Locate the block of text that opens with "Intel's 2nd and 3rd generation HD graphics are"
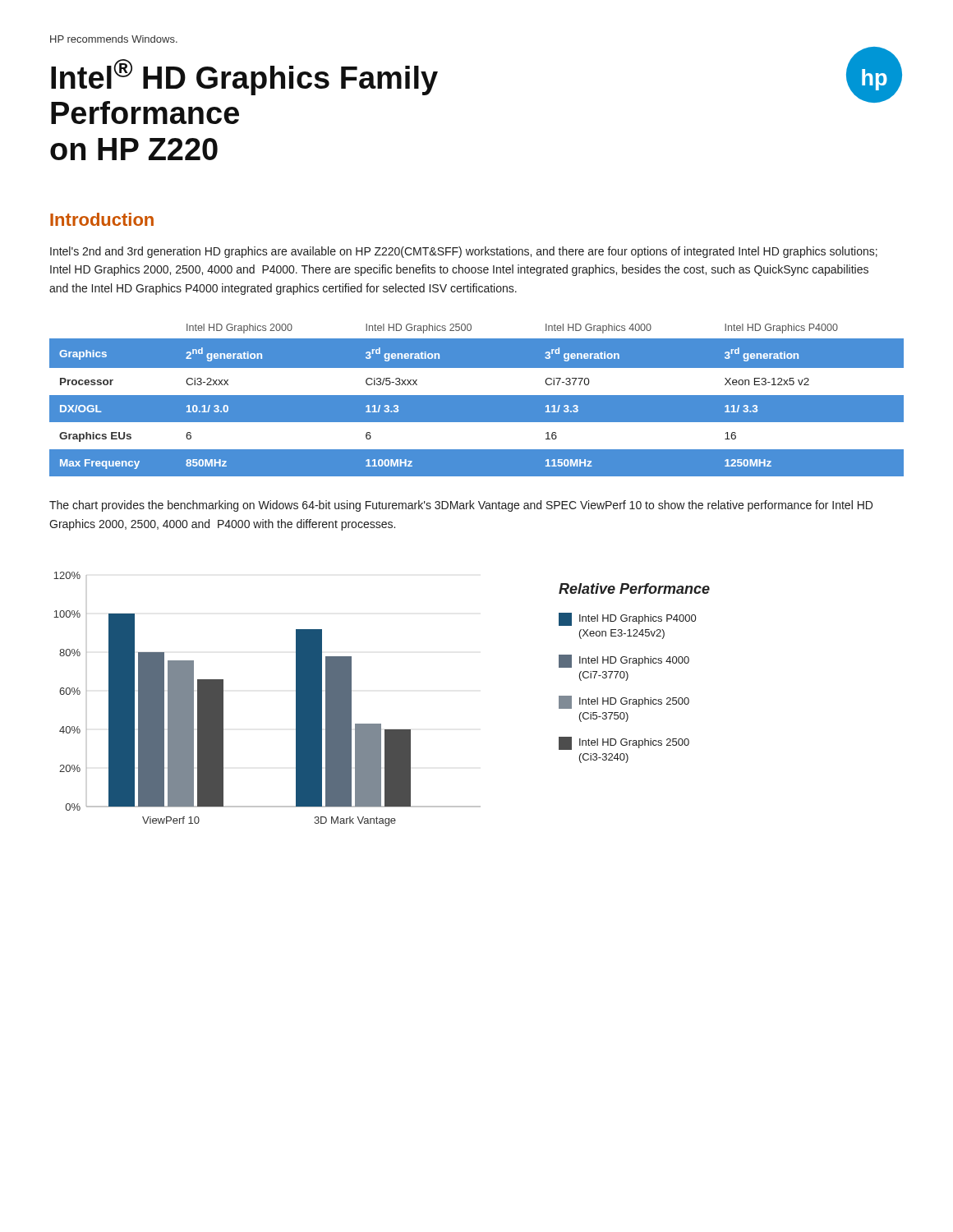The image size is (953, 1232). click(x=464, y=270)
